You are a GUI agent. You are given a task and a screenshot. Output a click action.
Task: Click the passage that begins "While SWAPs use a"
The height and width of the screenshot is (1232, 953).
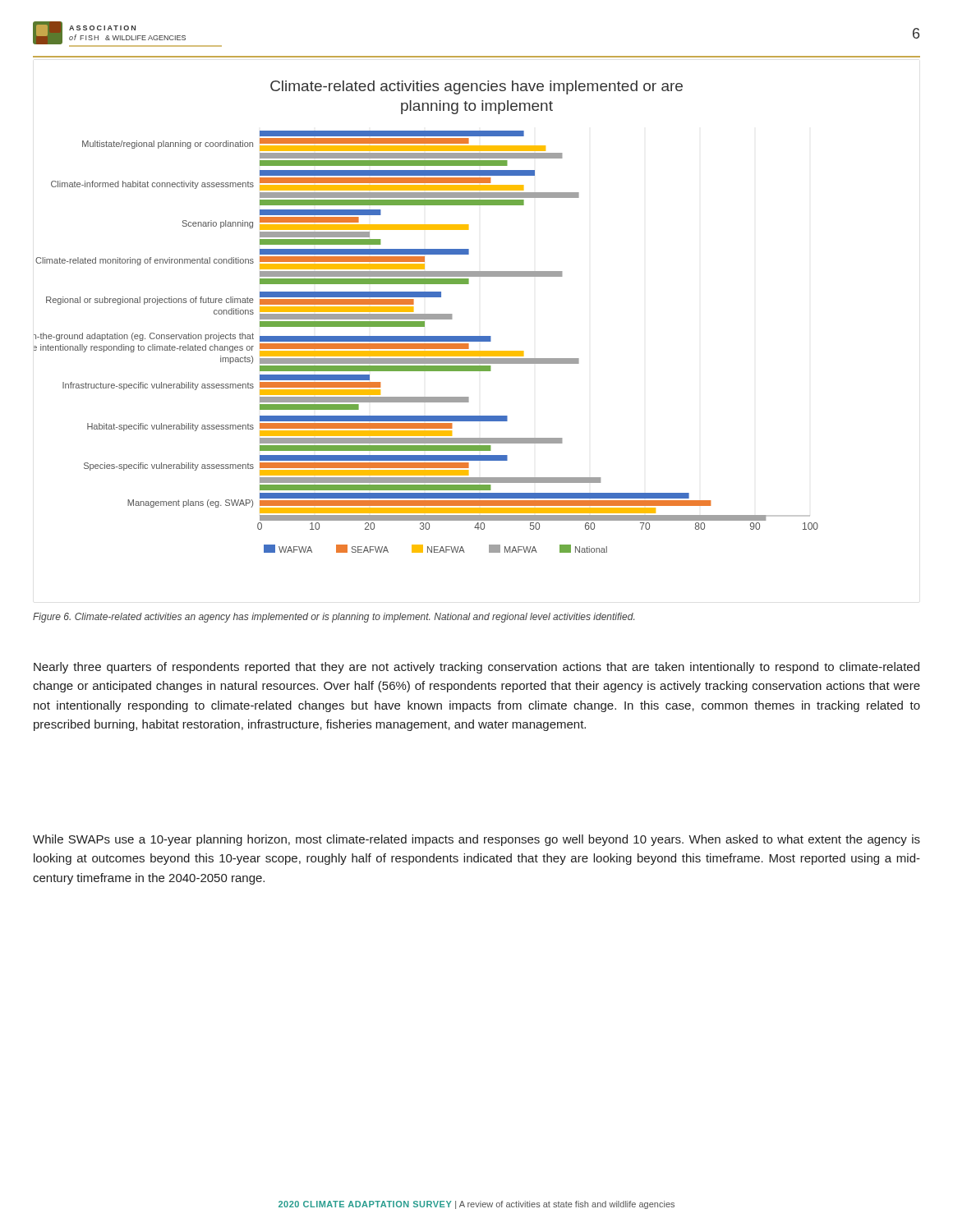[476, 858]
